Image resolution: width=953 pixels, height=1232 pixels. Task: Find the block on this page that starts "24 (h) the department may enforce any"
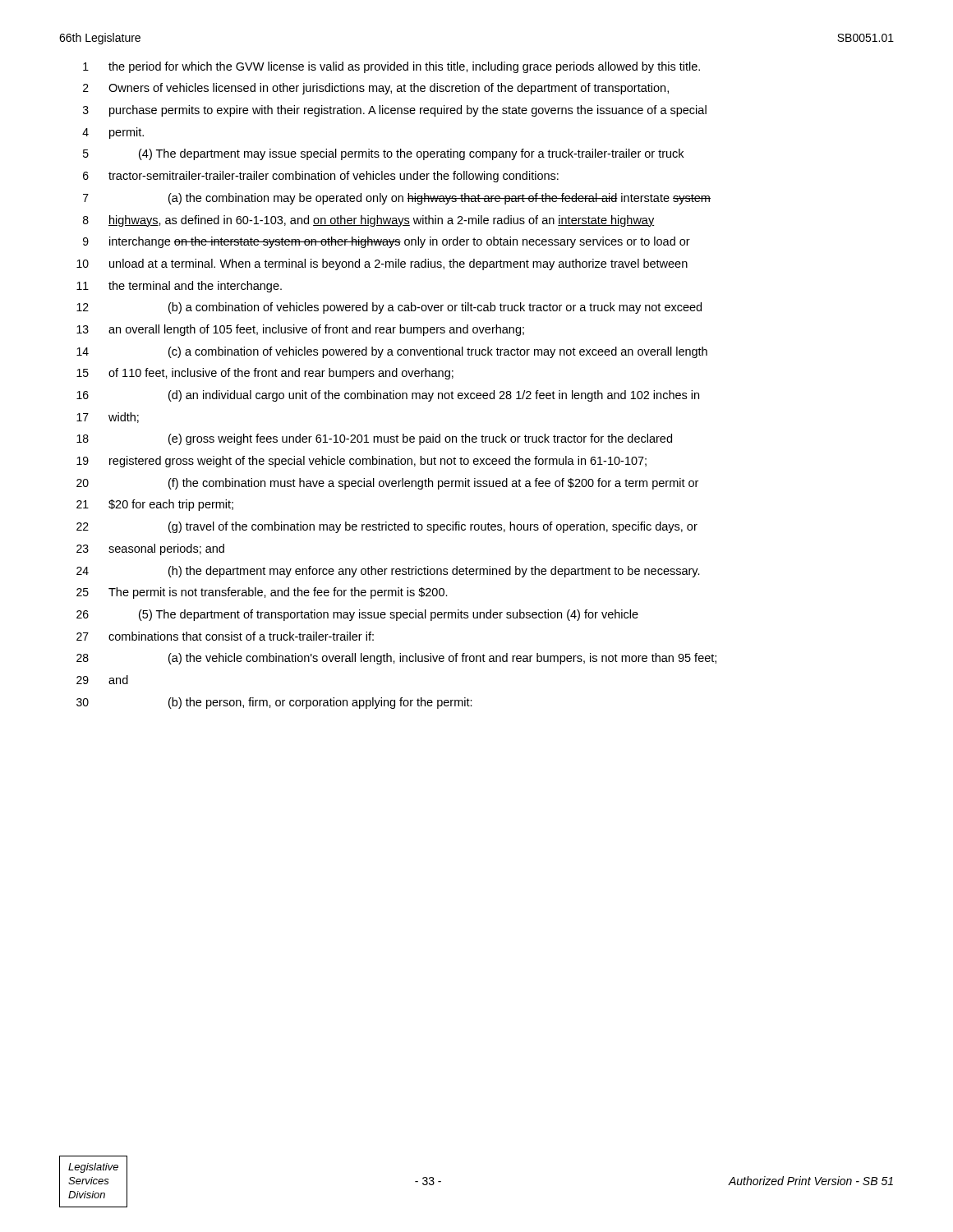click(x=476, y=571)
